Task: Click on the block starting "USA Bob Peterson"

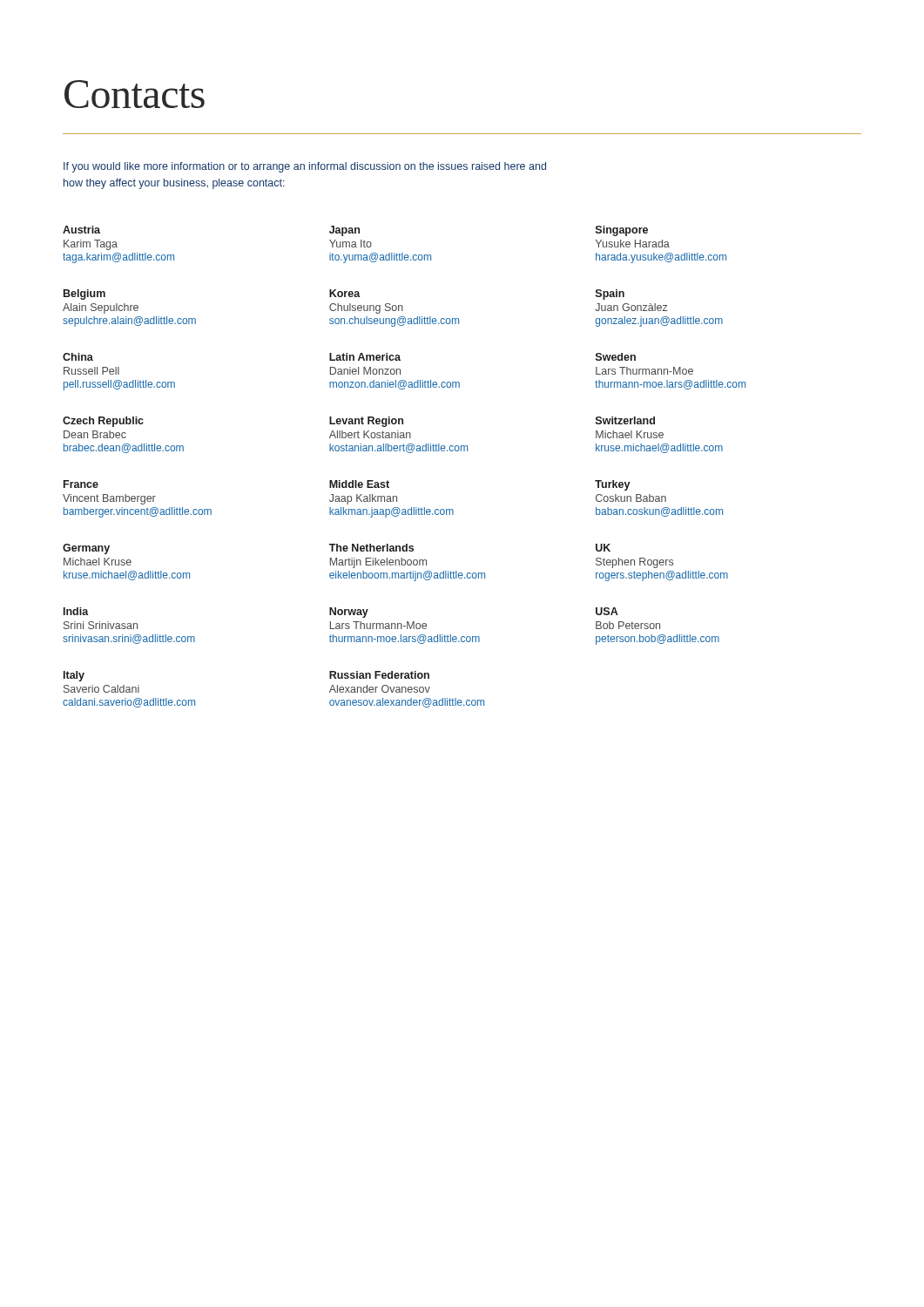Action: click(719, 625)
